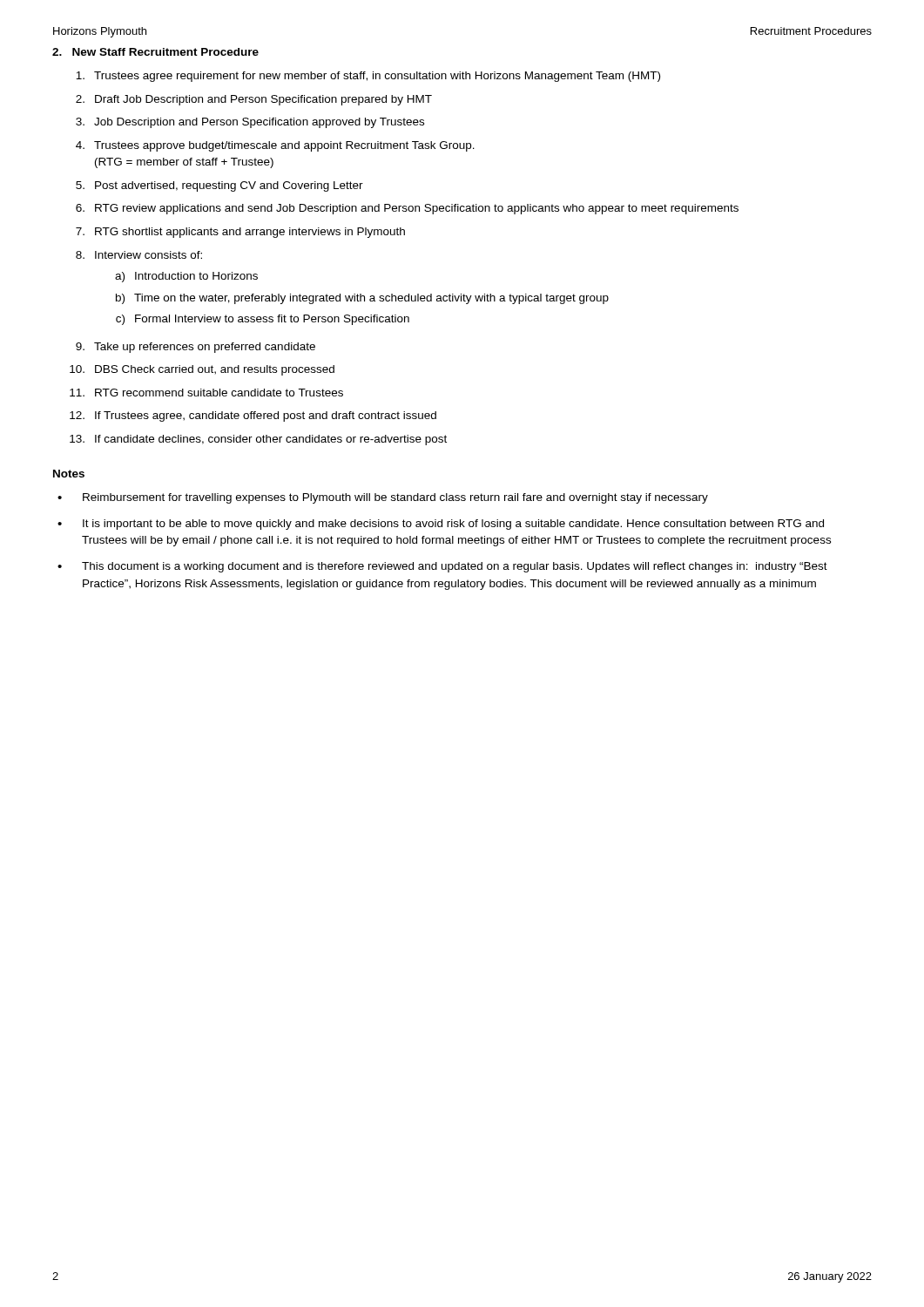This screenshot has width=924, height=1307.
Task: Click on the passage starting "2. New Staff Recruitment Procedure"
Action: tap(156, 52)
